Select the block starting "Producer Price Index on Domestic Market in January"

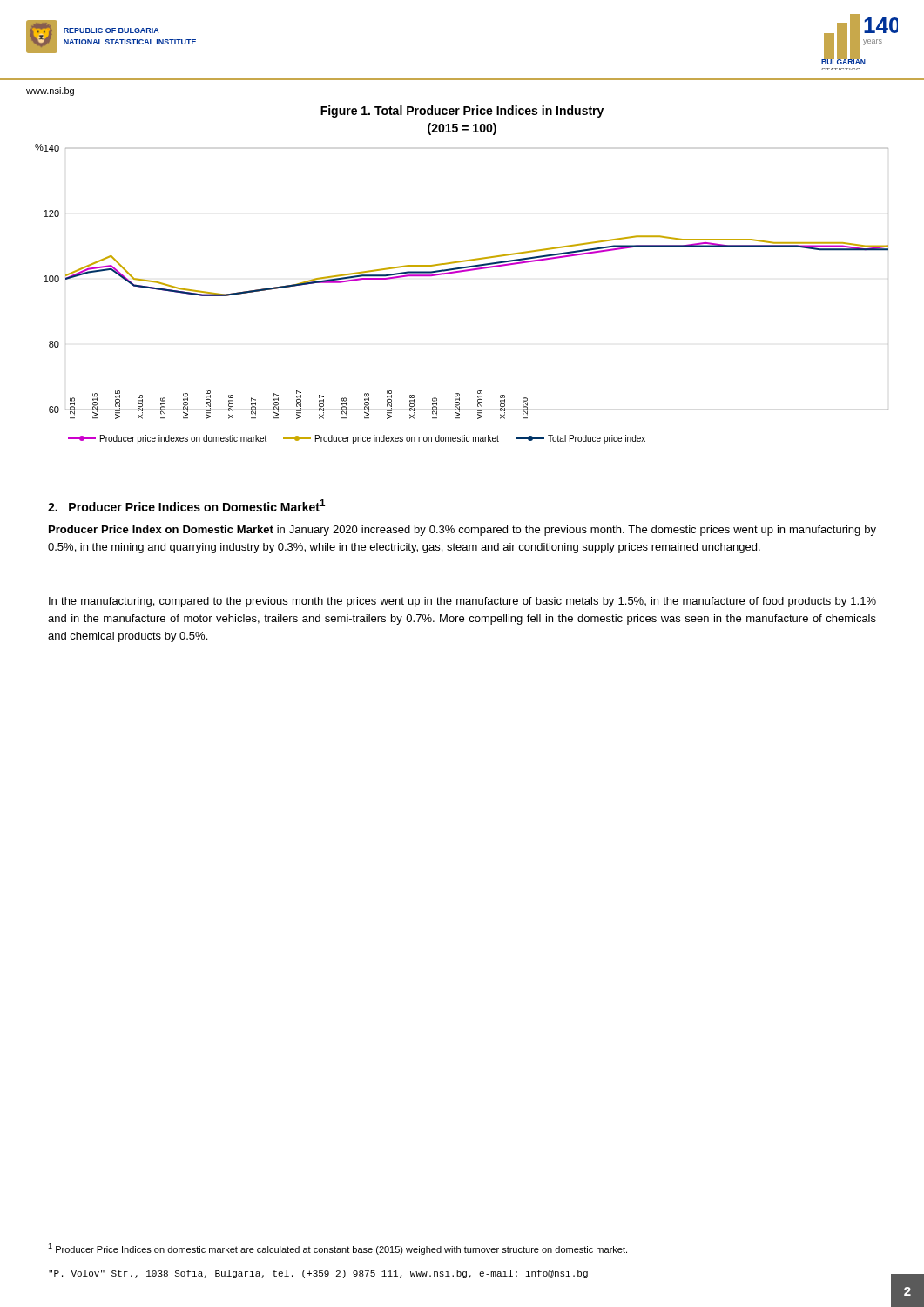[462, 538]
